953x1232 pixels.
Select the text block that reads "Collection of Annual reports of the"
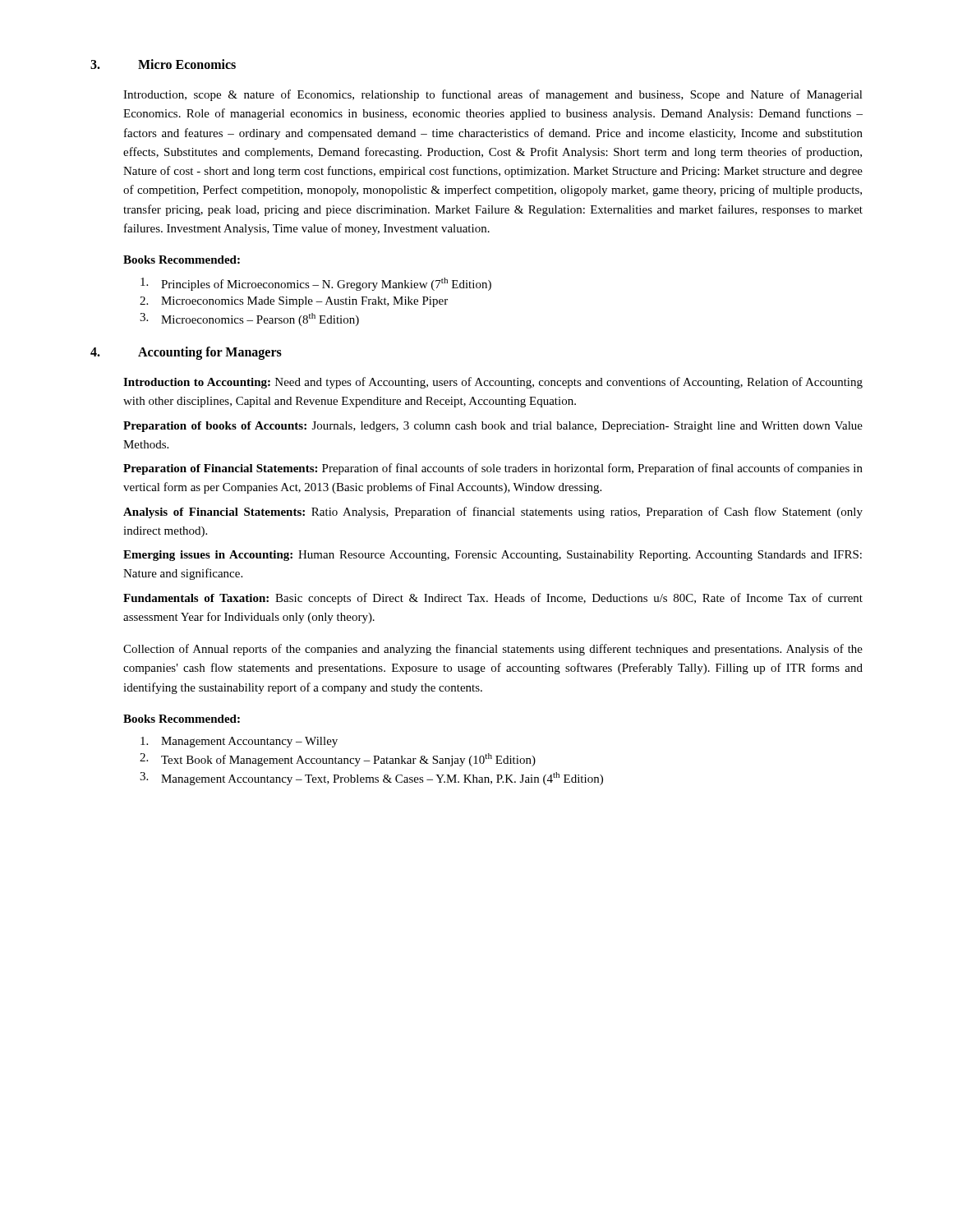493,668
